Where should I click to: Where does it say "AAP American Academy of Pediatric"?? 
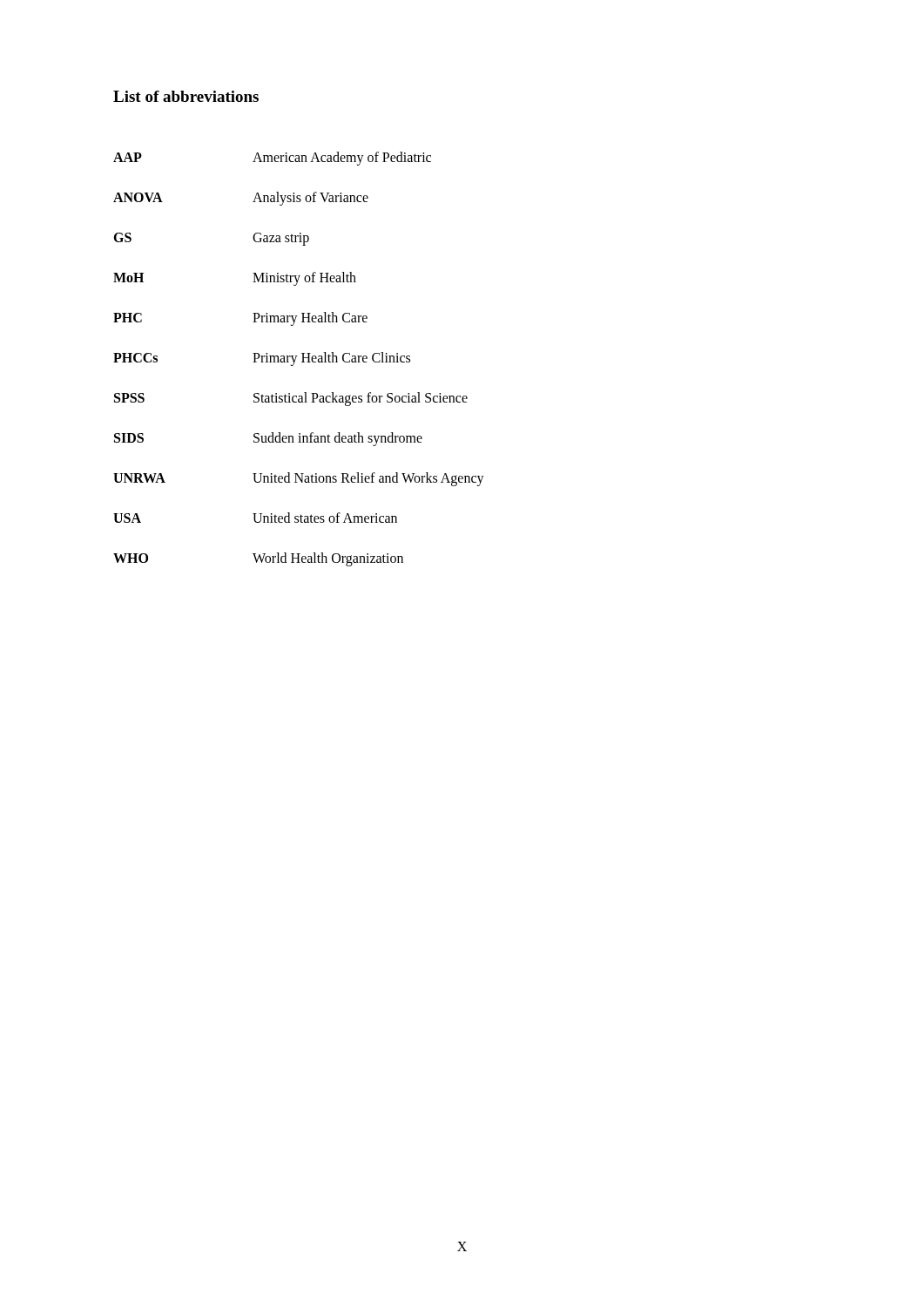tap(272, 159)
